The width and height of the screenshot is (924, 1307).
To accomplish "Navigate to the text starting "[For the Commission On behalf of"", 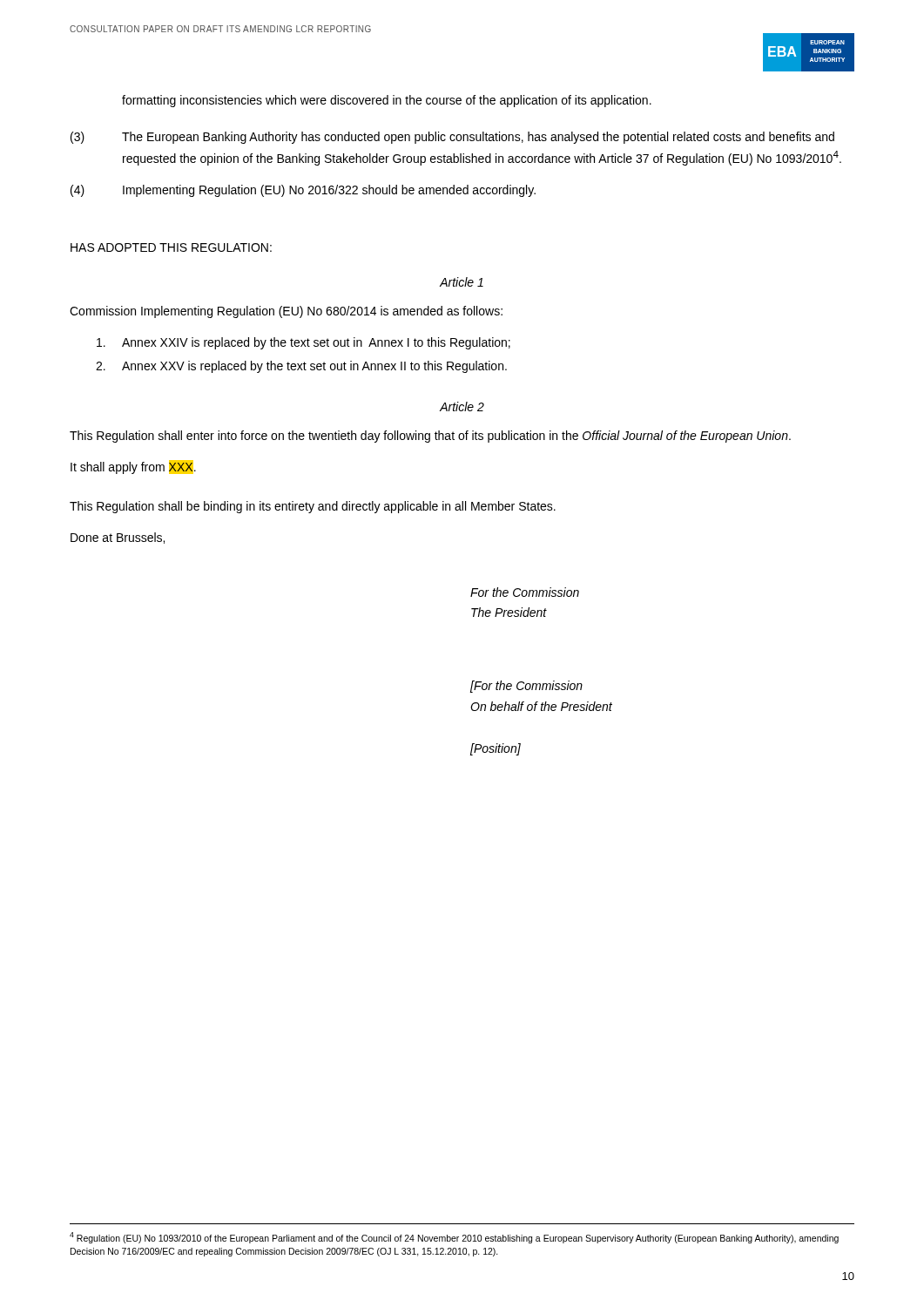I will (541, 717).
